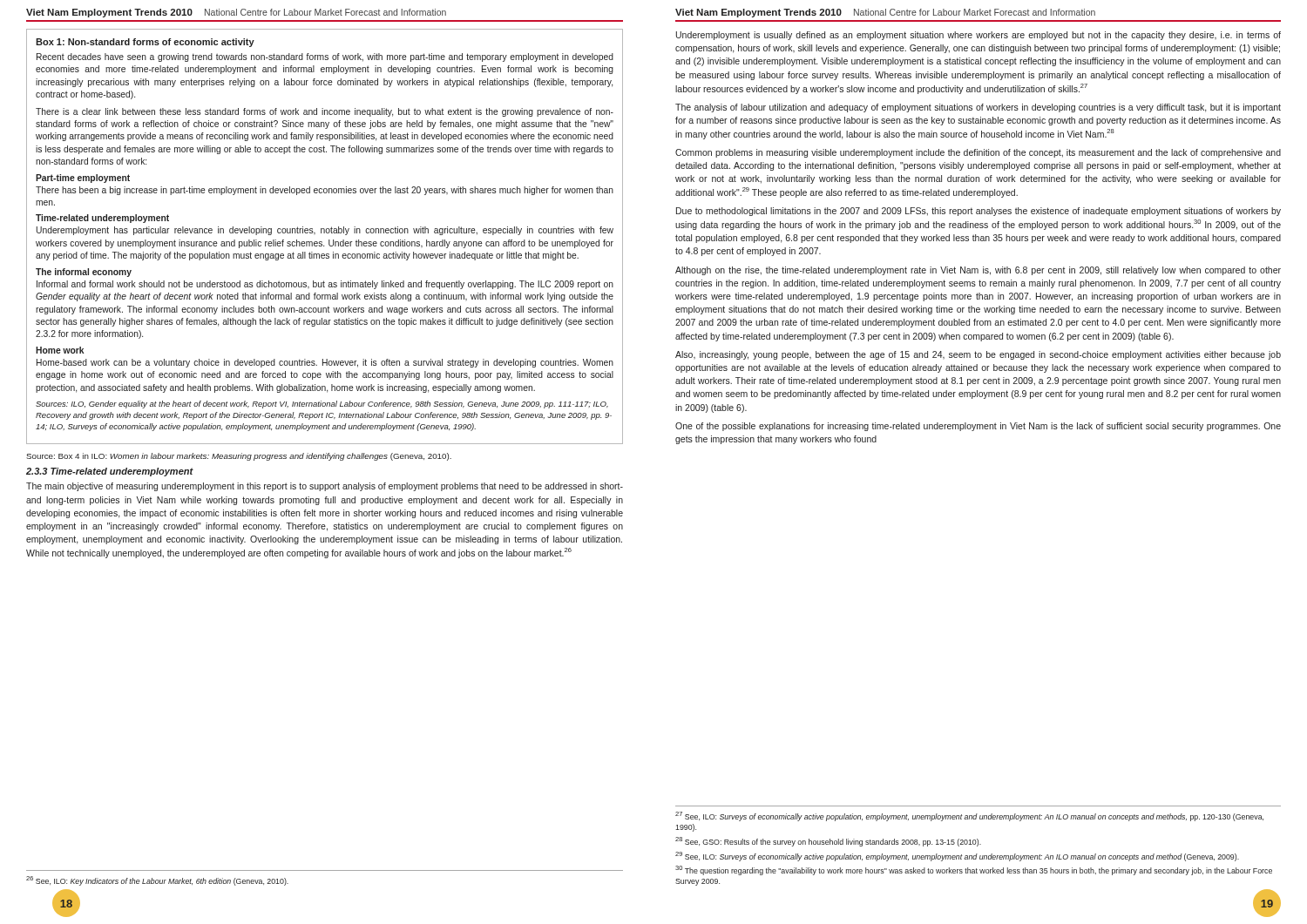Image resolution: width=1307 pixels, height=924 pixels.
Task: Click on the text block starting "Although on the rise, the time-related underemployment"
Action: (978, 303)
